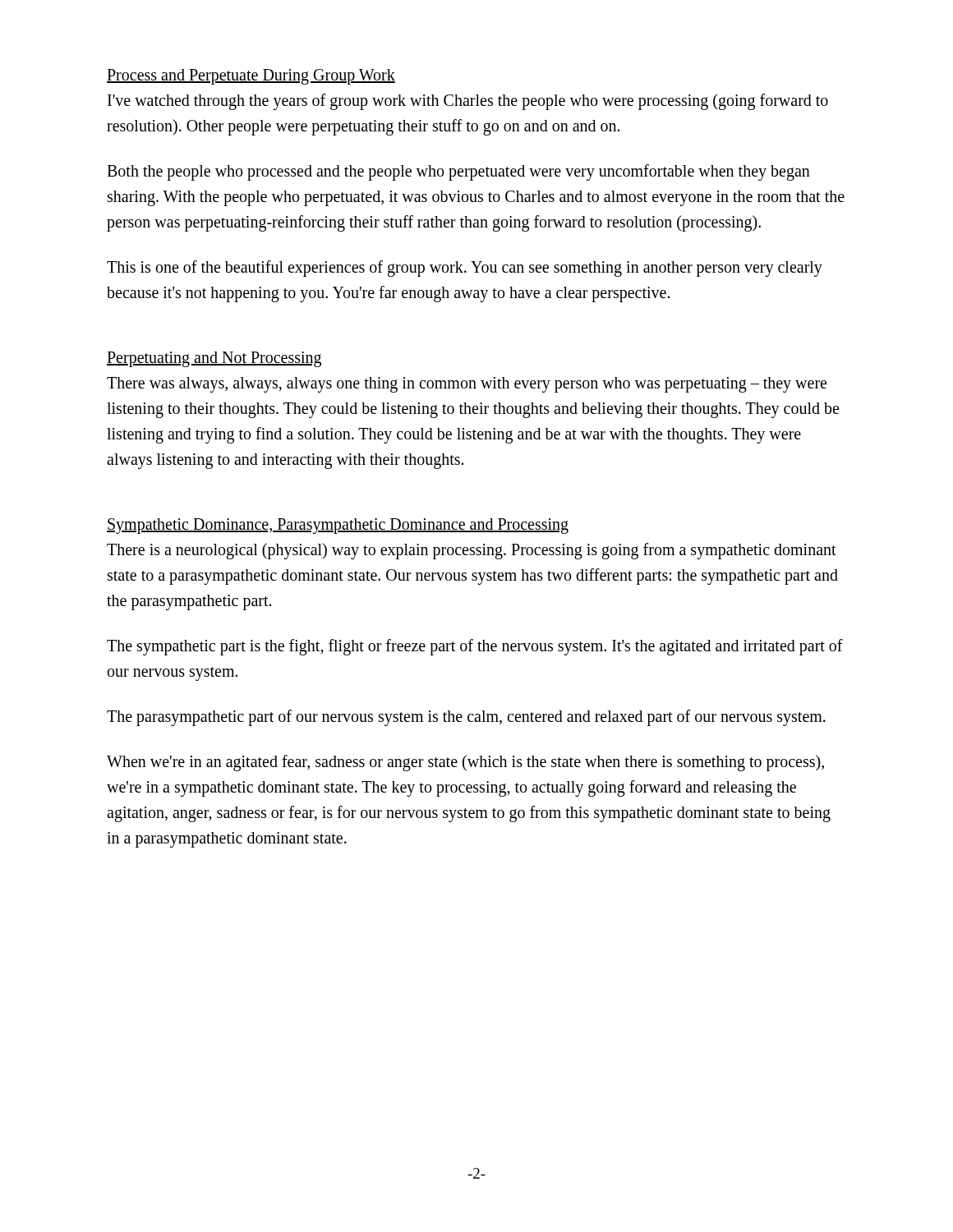Click the passage that begins "This is one of the beautiful experiences of"
The width and height of the screenshot is (953, 1232).
coord(465,280)
